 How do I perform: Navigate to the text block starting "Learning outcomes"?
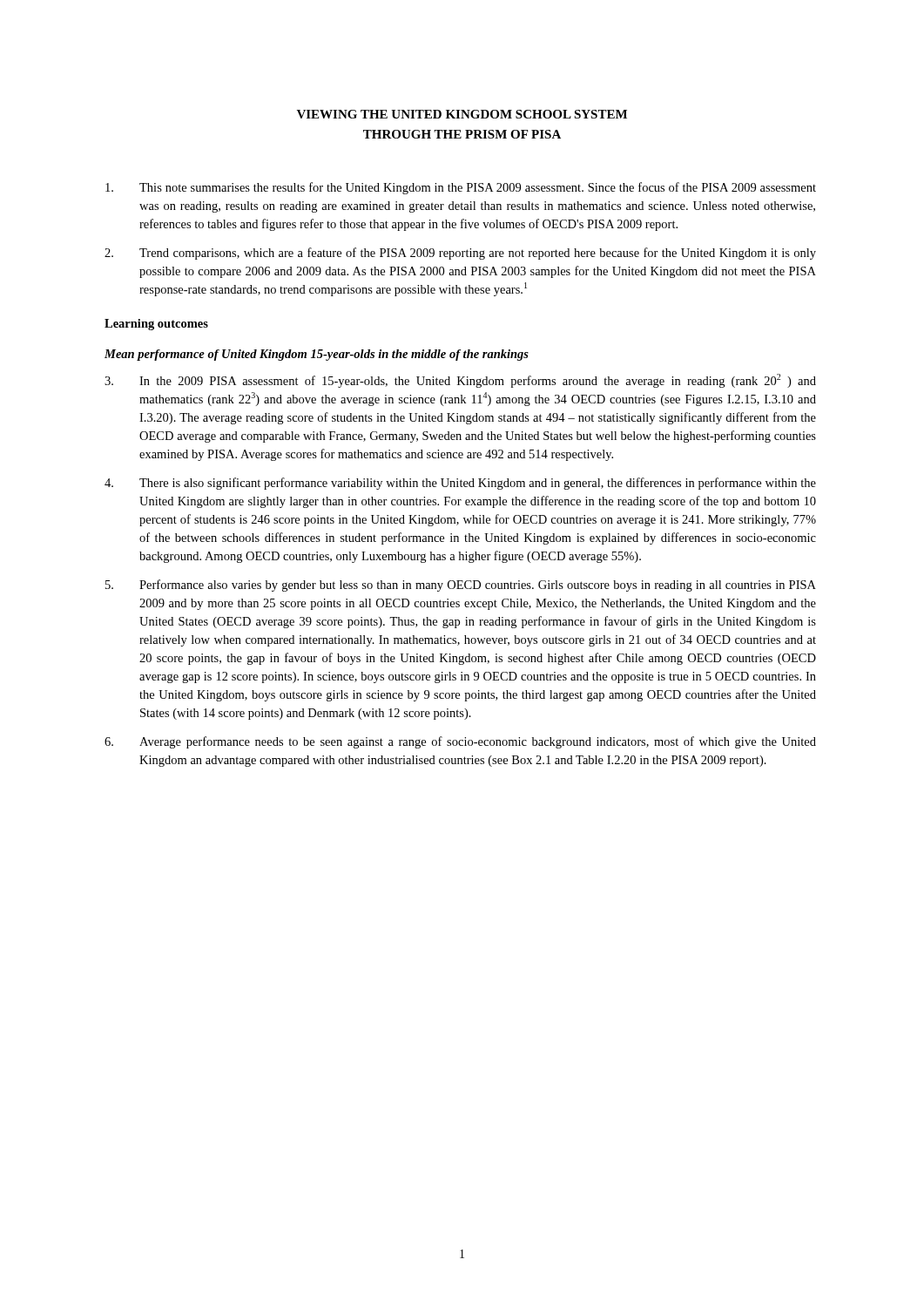click(x=156, y=323)
